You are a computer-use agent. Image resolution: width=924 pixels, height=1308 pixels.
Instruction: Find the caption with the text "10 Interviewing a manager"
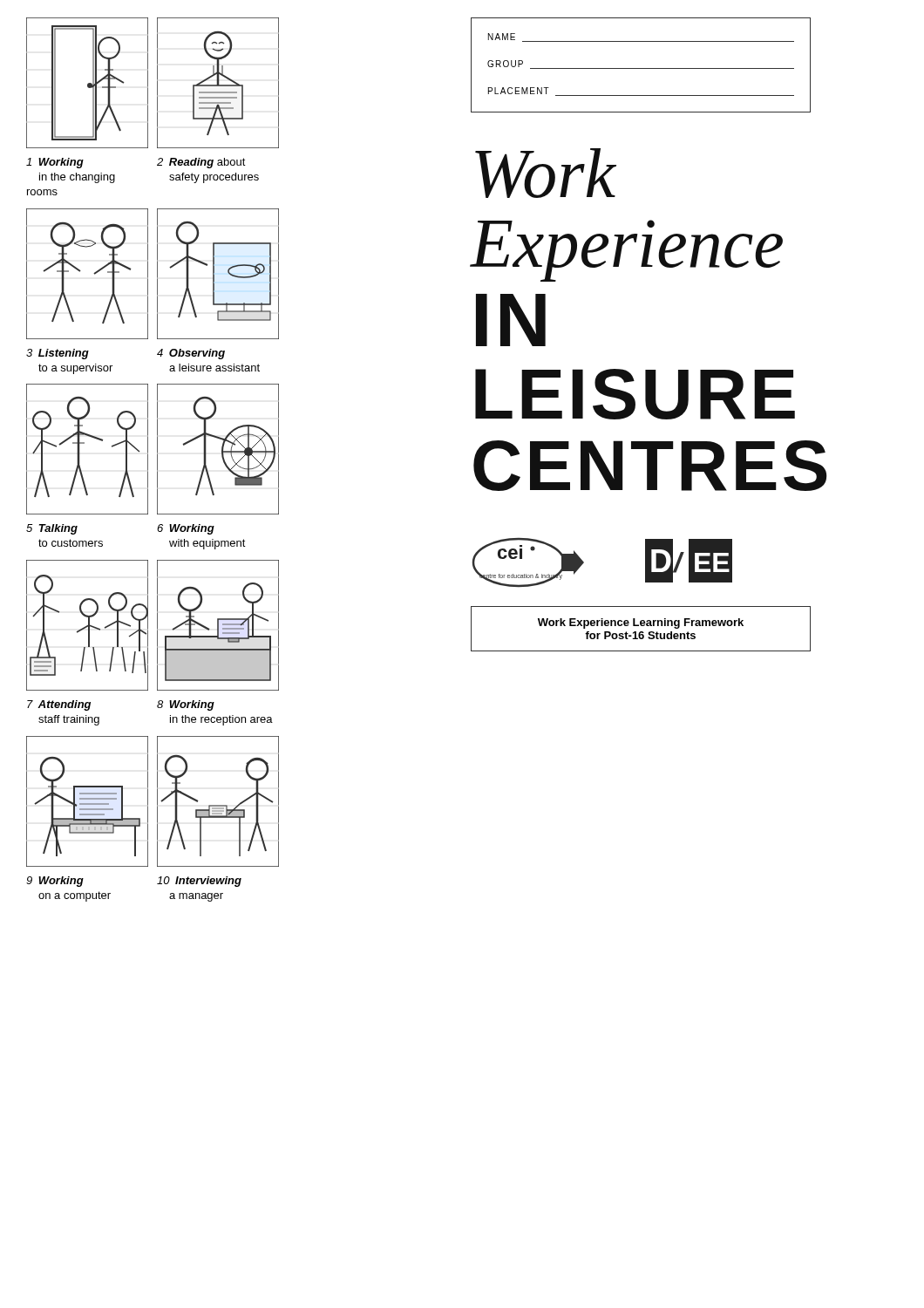coord(199,888)
